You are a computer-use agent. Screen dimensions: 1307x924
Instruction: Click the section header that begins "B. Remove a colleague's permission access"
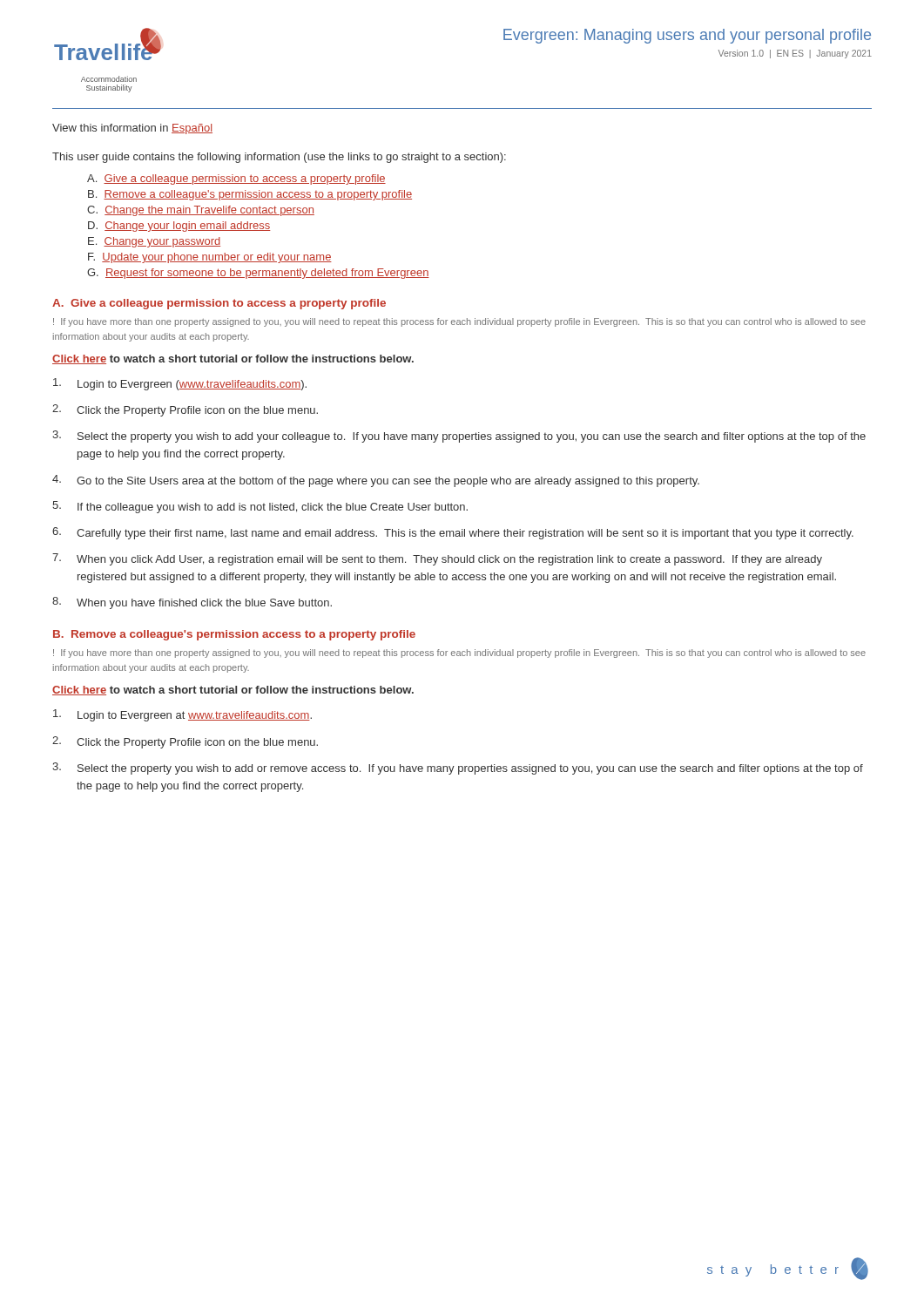point(234,634)
